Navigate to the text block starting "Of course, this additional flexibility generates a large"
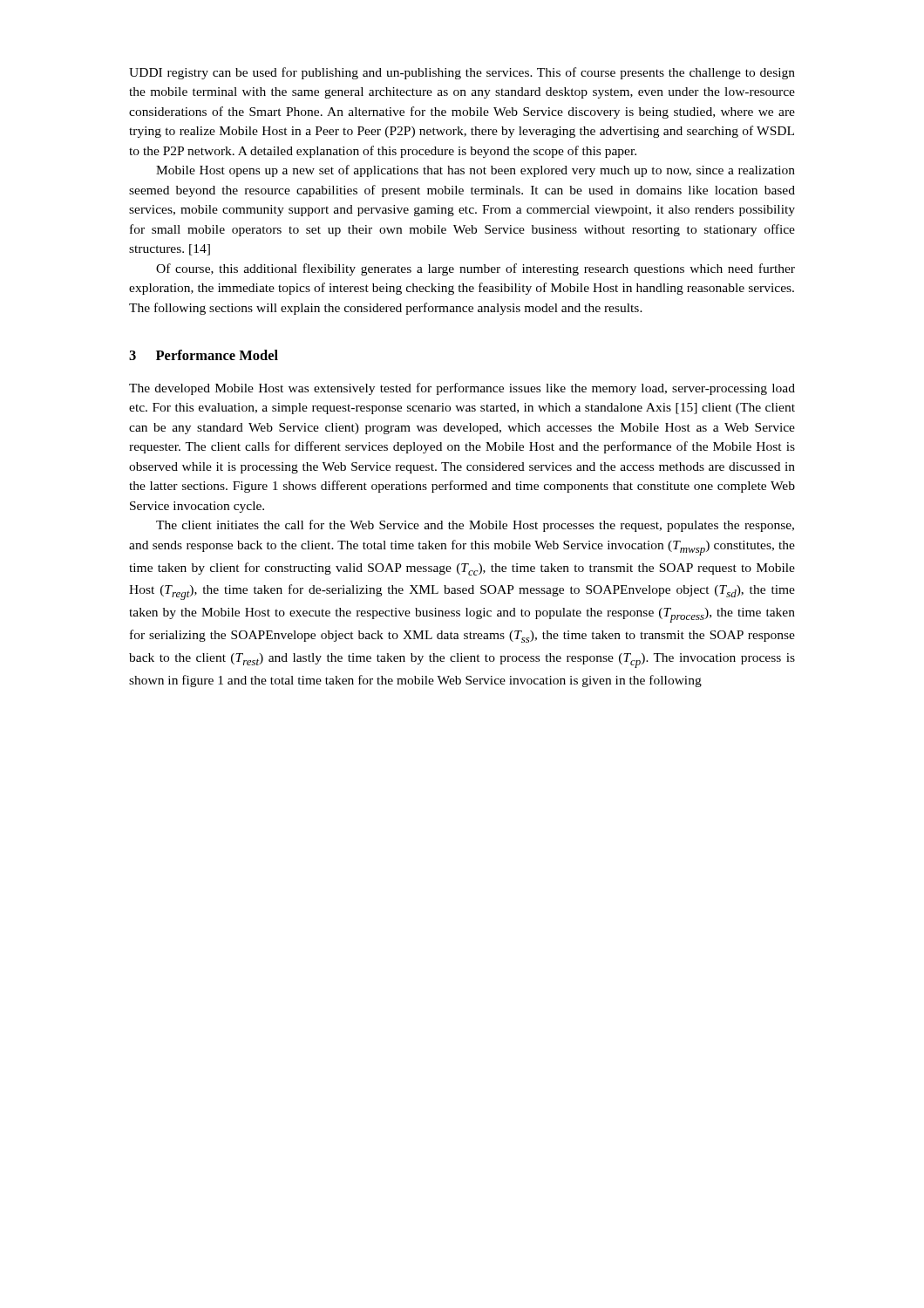 [x=462, y=288]
